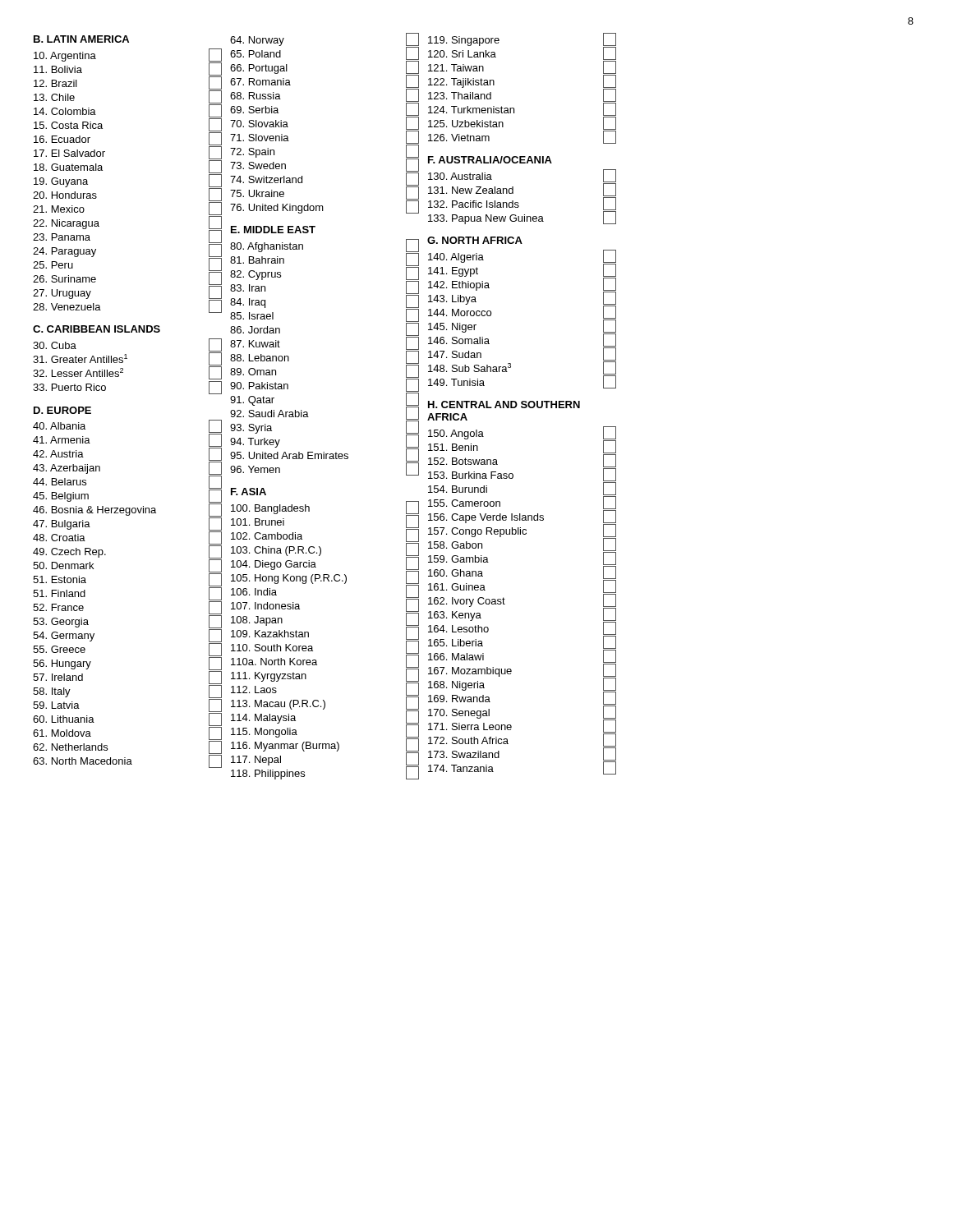Find the text starting "69. Serbia"
The width and height of the screenshot is (953, 1232).
(x=251, y=109)
